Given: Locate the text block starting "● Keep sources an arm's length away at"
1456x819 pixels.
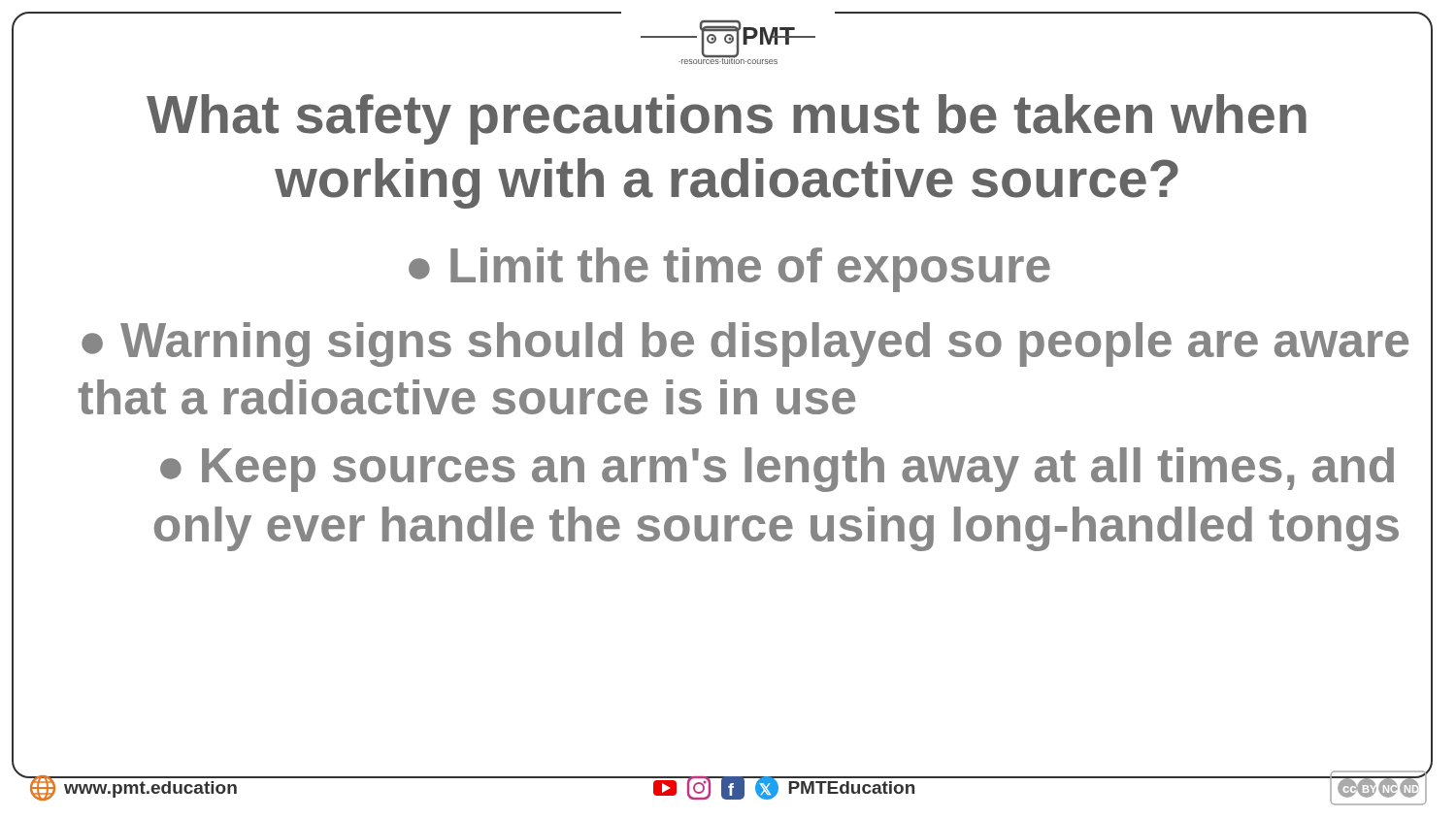Looking at the screenshot, I should (x=776, y=496).
